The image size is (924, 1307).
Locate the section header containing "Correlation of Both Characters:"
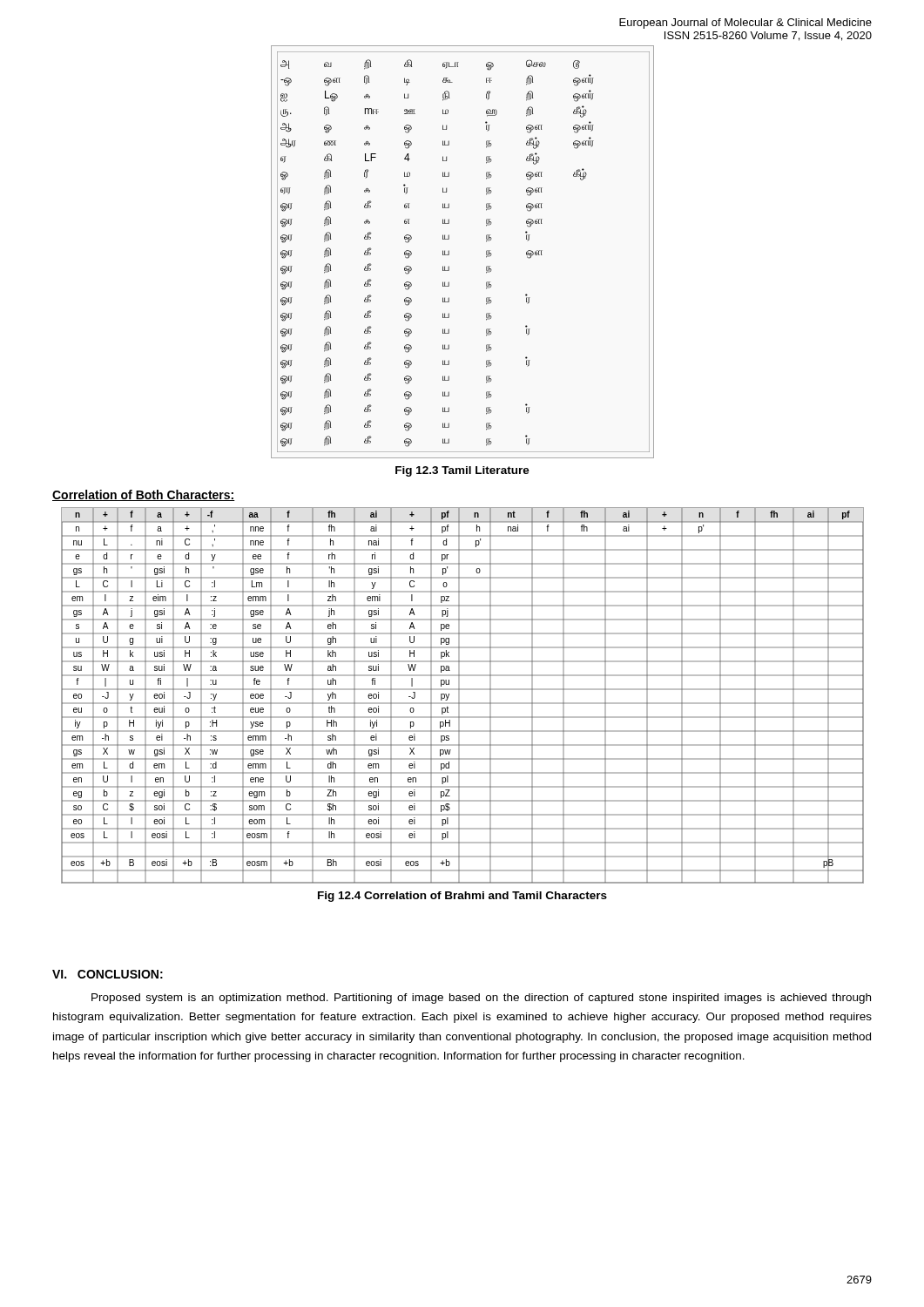point(143,495)
